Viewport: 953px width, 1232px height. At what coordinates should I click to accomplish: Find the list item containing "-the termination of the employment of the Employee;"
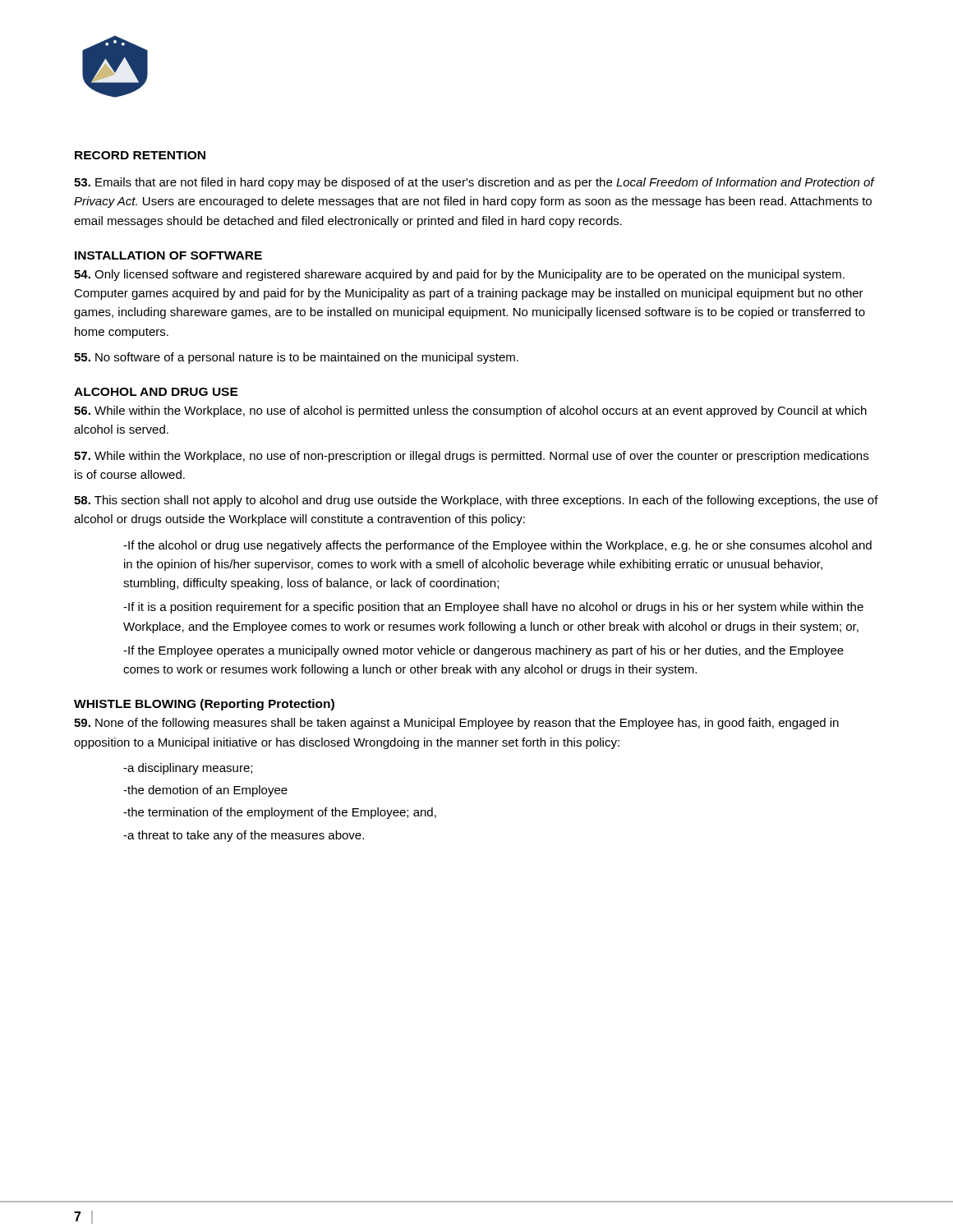(x=280, y=812)
